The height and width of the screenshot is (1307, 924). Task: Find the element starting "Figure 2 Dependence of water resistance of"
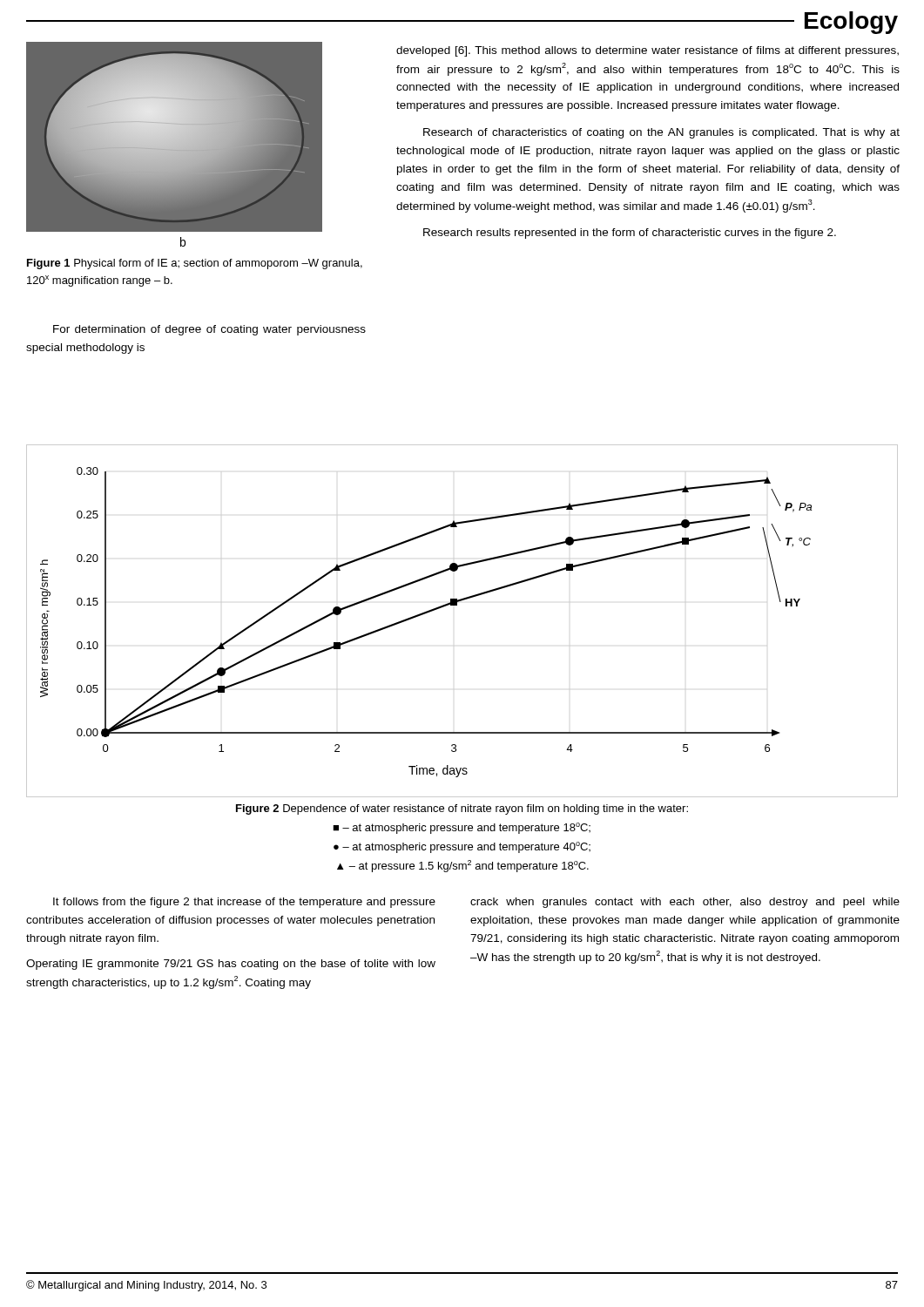click(x=462, y=837)
